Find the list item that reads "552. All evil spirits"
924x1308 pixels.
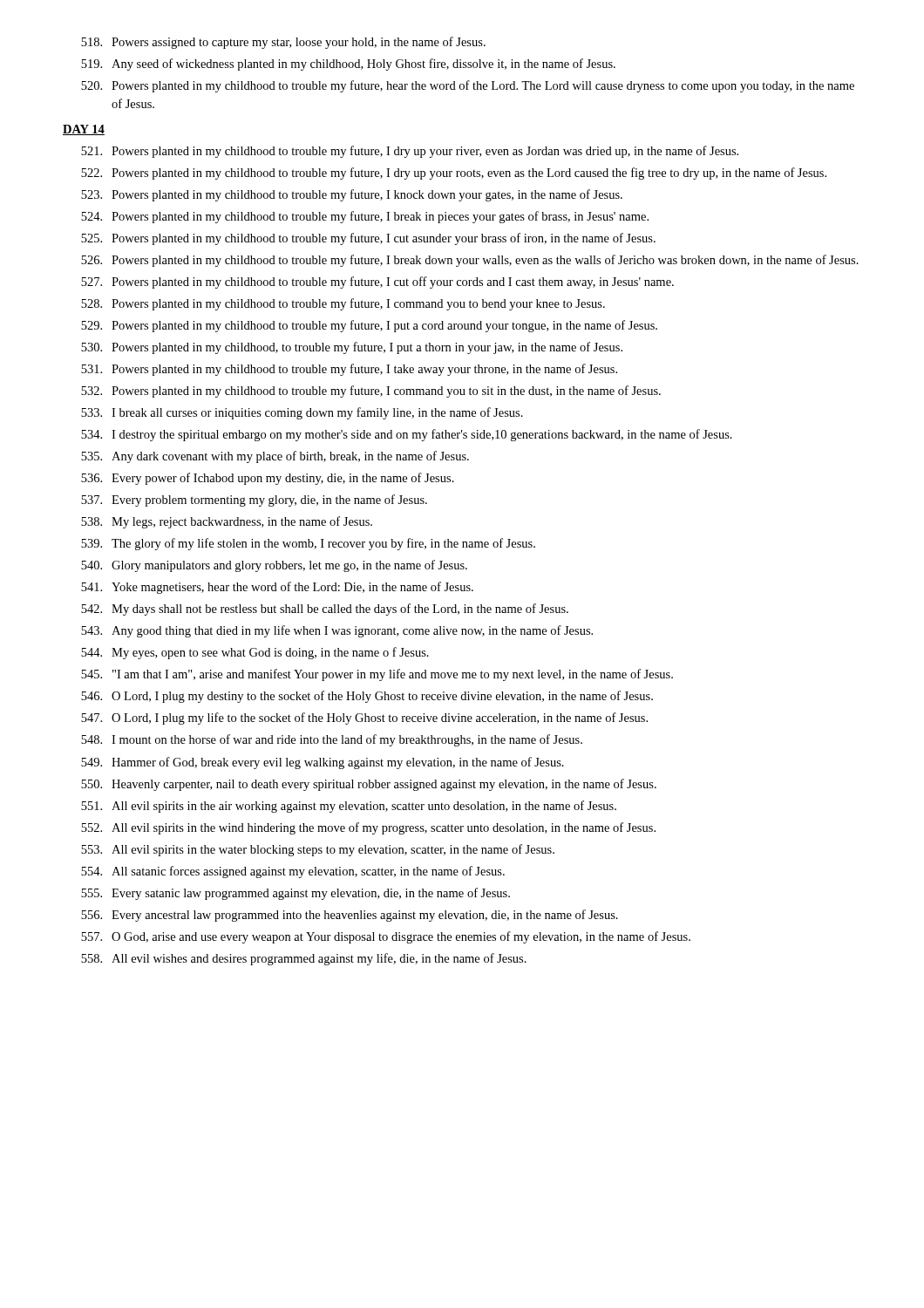tap(462, 828)
